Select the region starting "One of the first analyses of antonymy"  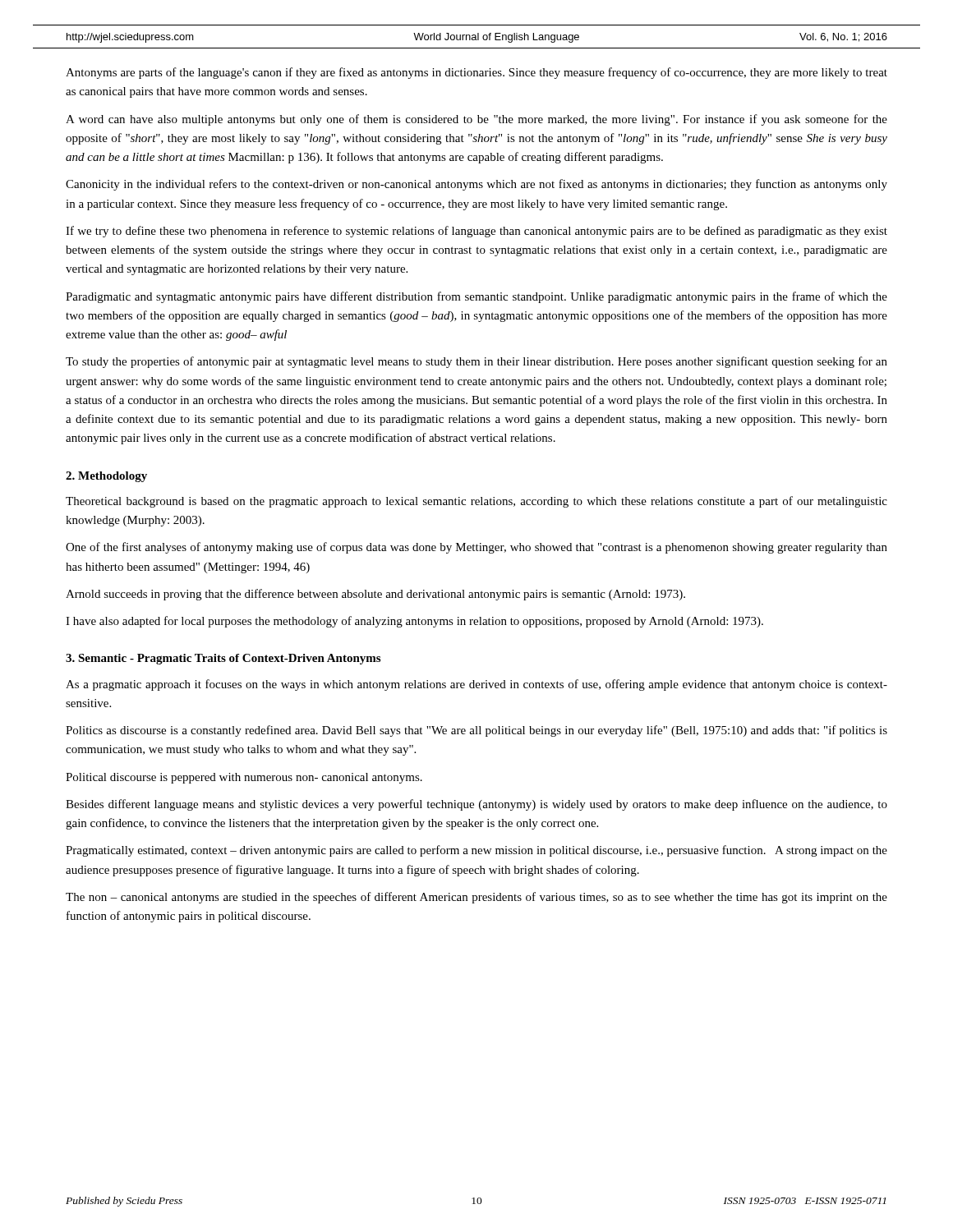click(476, 557)
